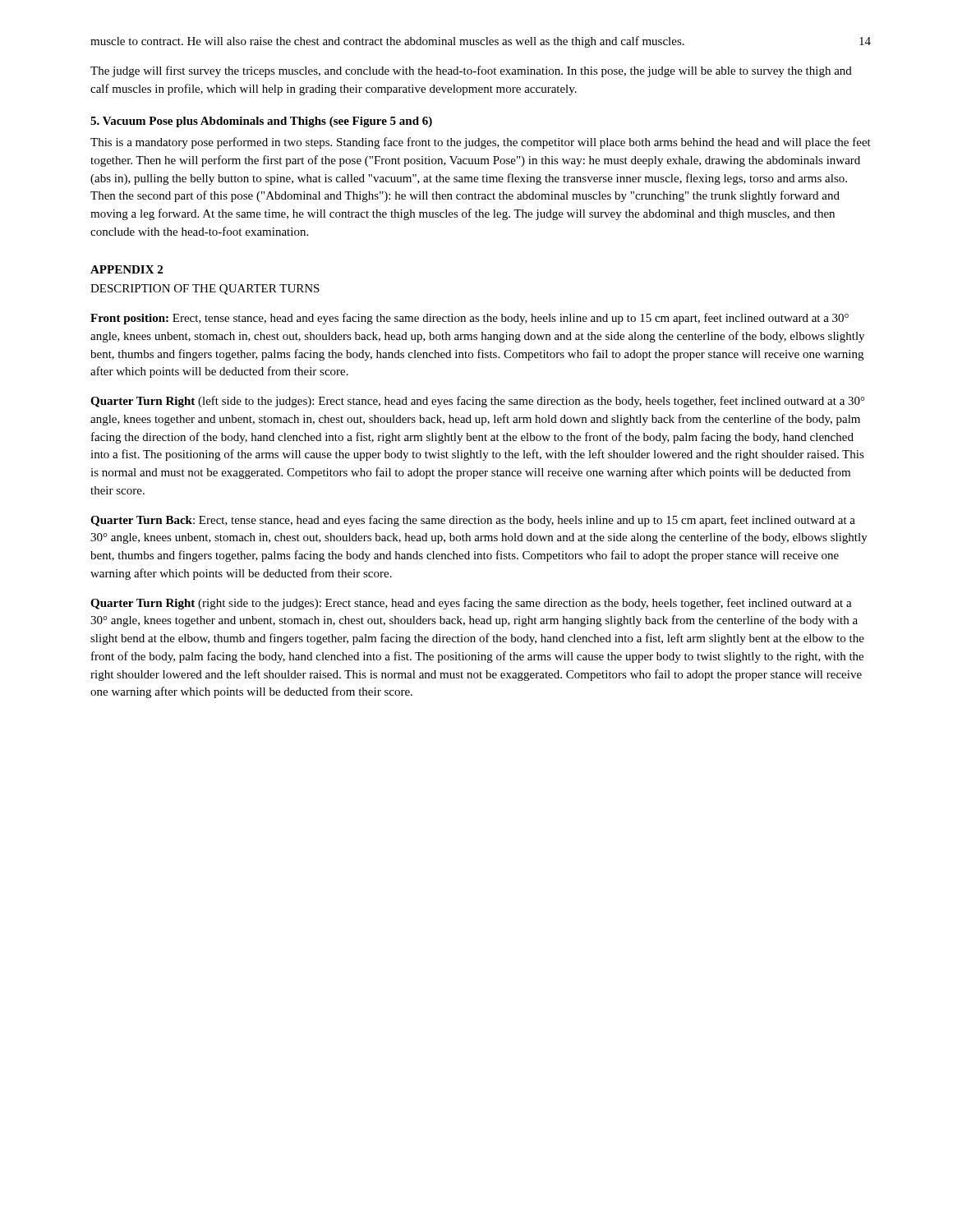This screenshot has height=1232, width=953.
Task: Click on the text block starting "Front position: Erect, tense stance, head"
Action: pos(478,345)
